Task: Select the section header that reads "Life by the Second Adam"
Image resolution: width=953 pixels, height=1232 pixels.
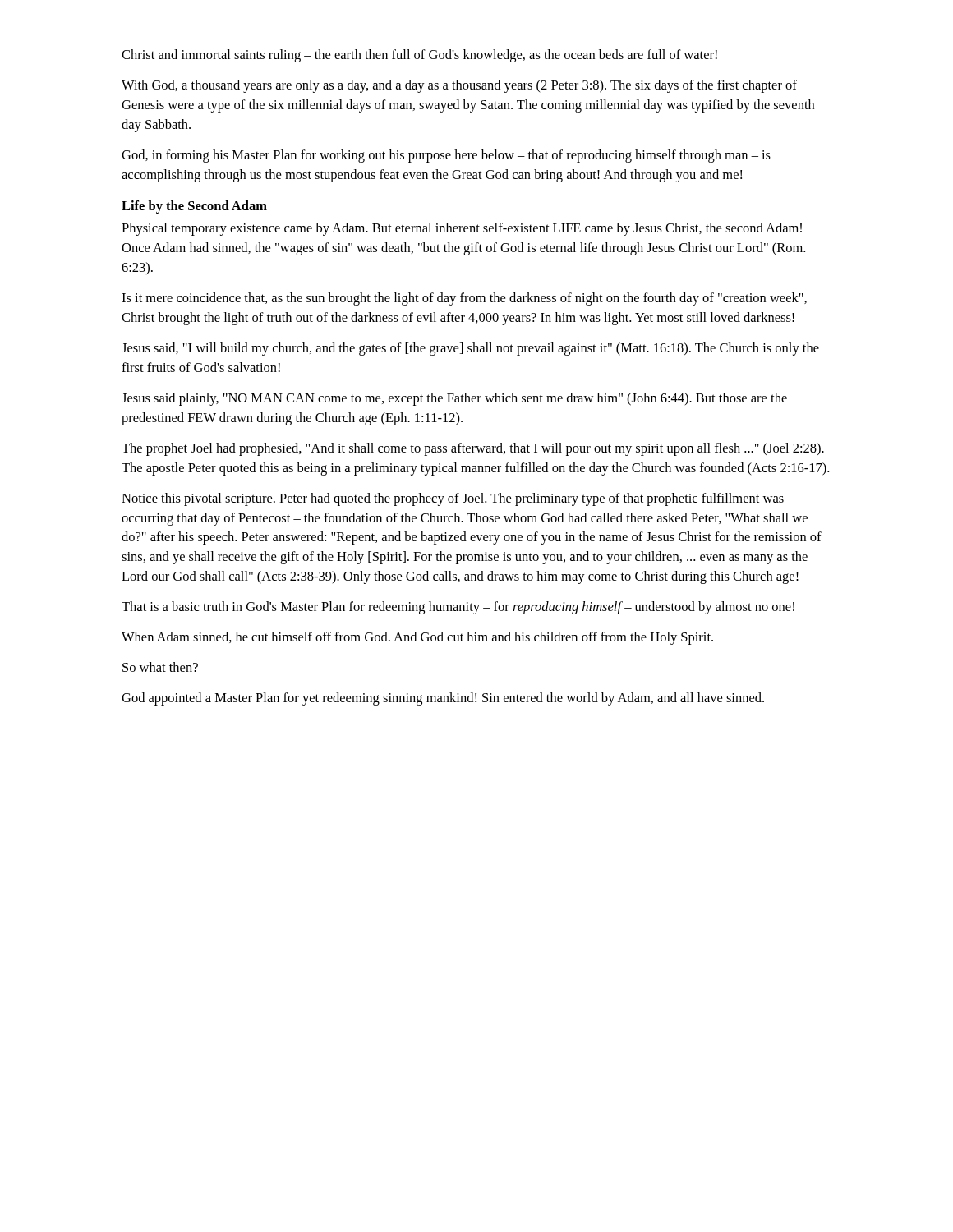Action: pos(194,205)
